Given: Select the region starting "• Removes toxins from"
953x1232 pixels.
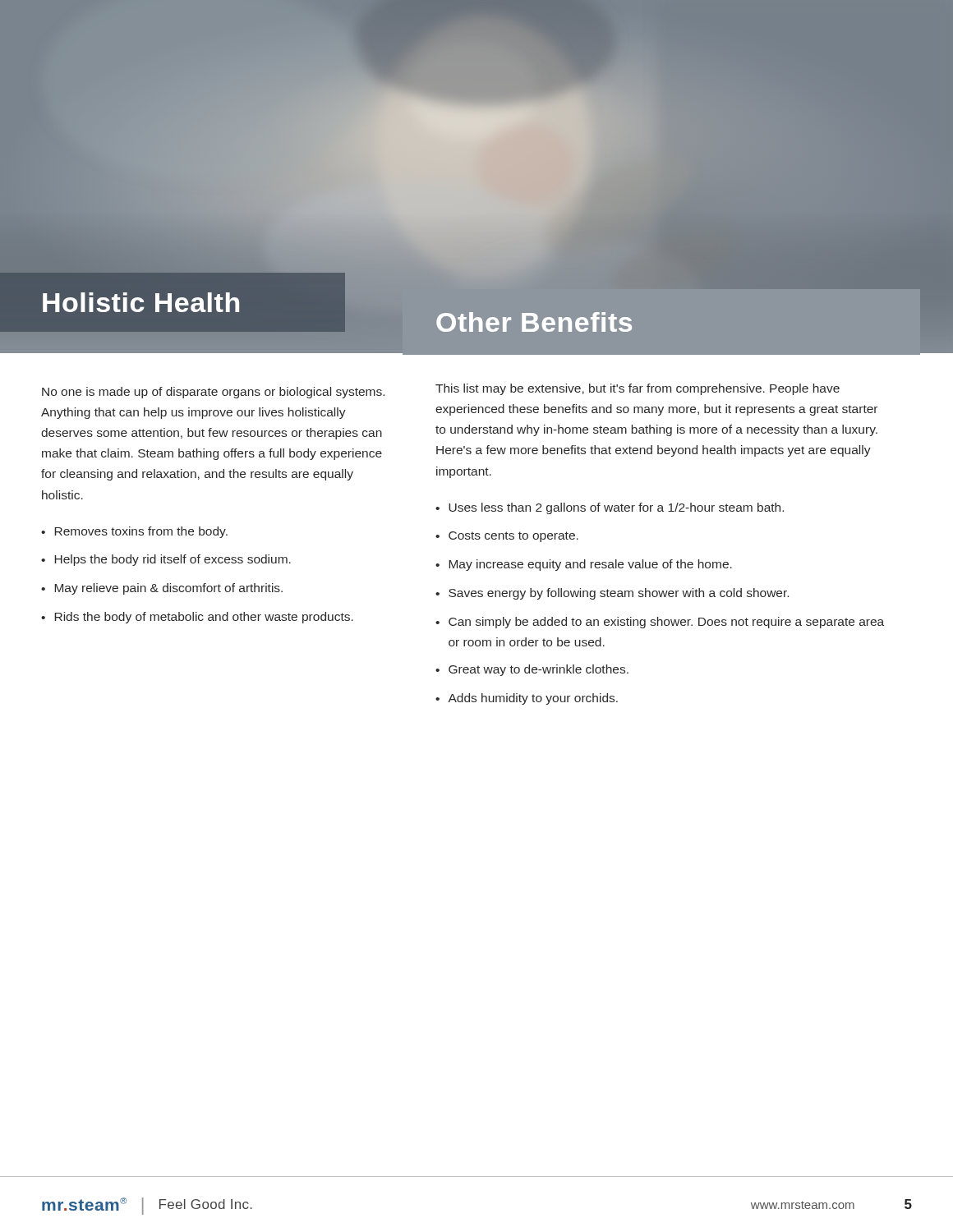Looking at the screenshot, I should coord(135,532).
